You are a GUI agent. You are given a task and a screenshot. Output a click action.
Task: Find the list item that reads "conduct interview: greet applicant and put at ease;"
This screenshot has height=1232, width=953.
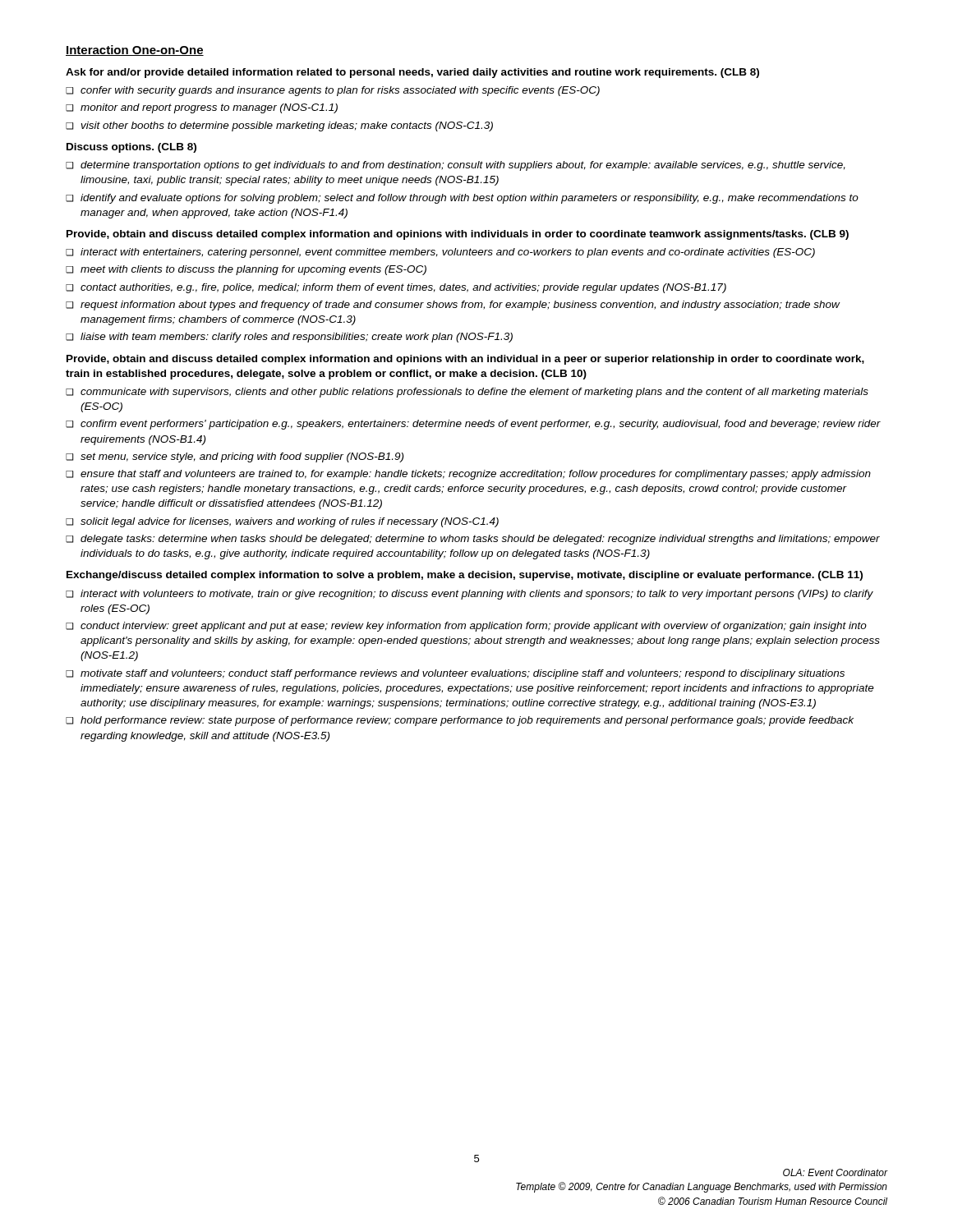(x=484, y=641)
